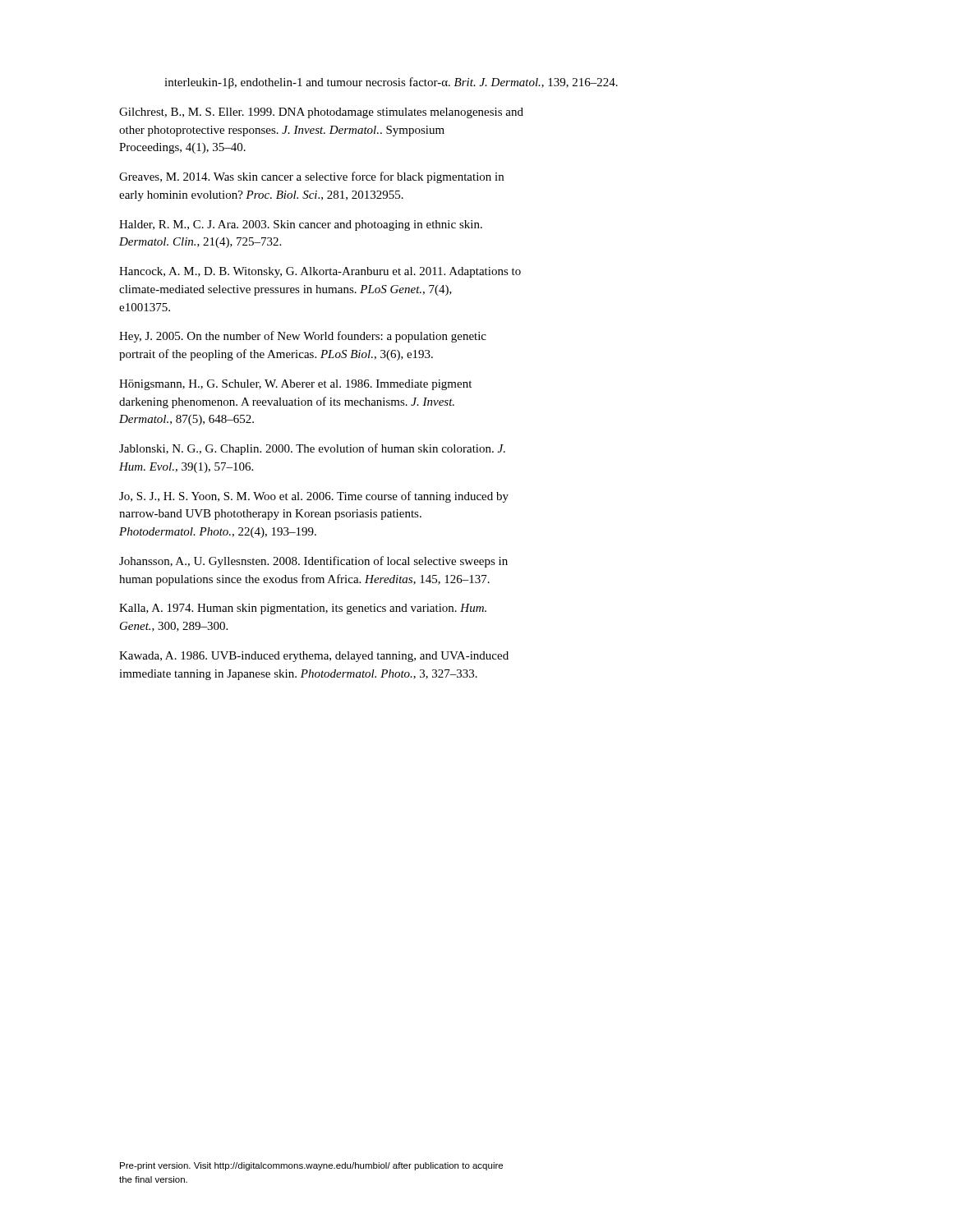
Task: Click on the list item that reads "Jablonski, N. G., G. Chaplin. 2000."
Action: [476, 458]
